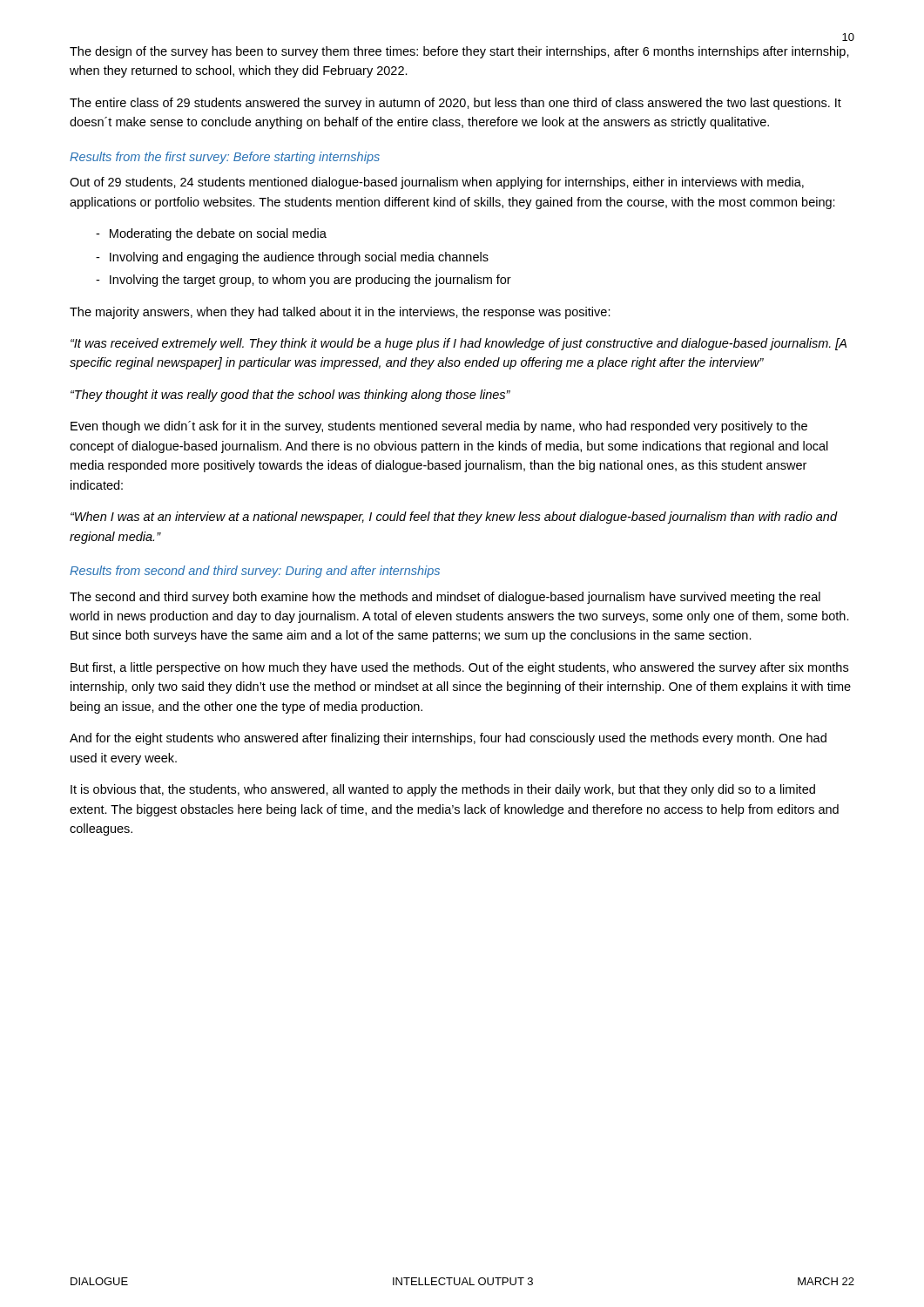Find the text starting "And for the eight students who answered"
This screenshot has height=1307, width=924.
click(448, 748)
